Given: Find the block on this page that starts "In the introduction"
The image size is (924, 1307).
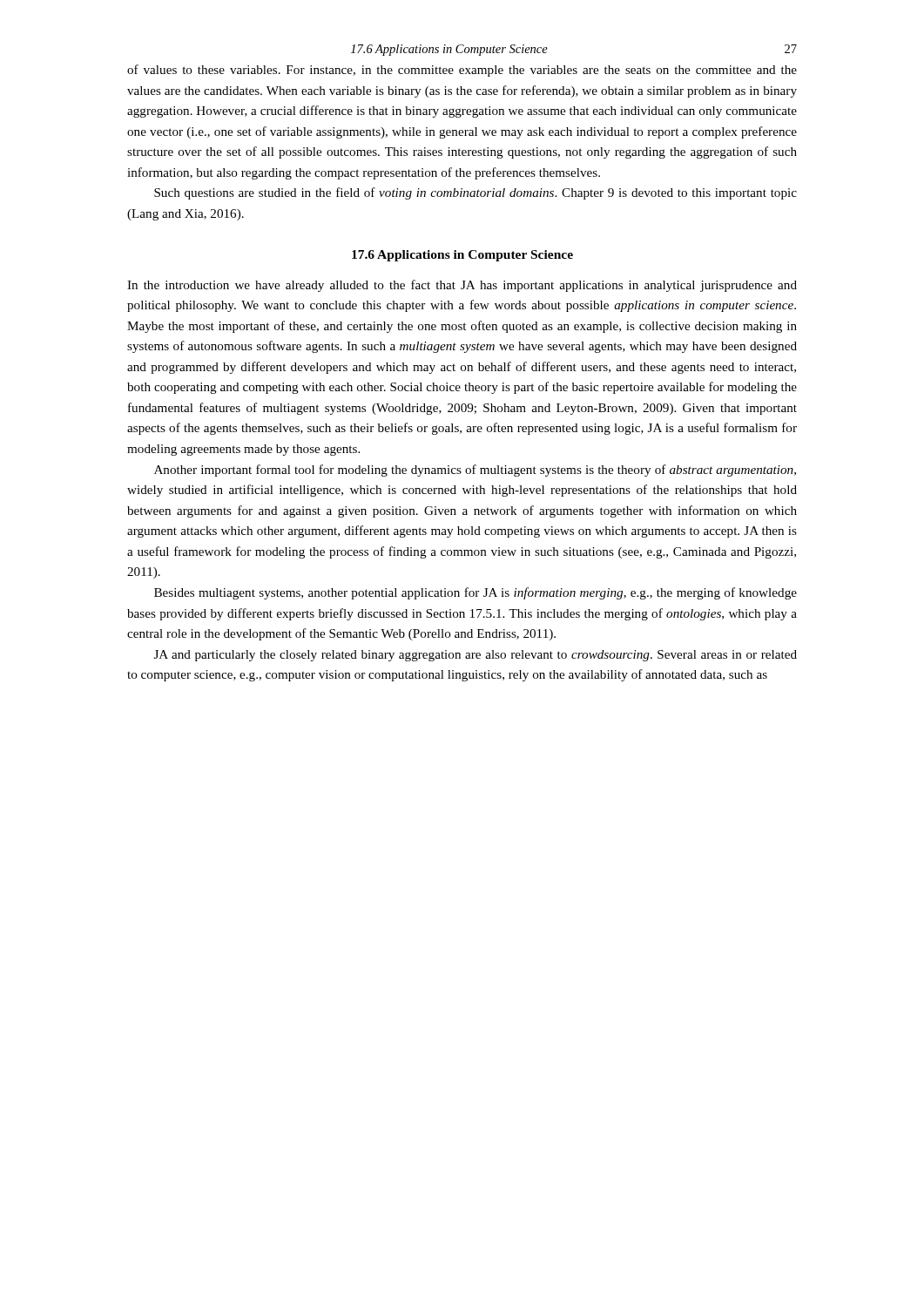Looking at the screenshot, I should pos(462,479).
